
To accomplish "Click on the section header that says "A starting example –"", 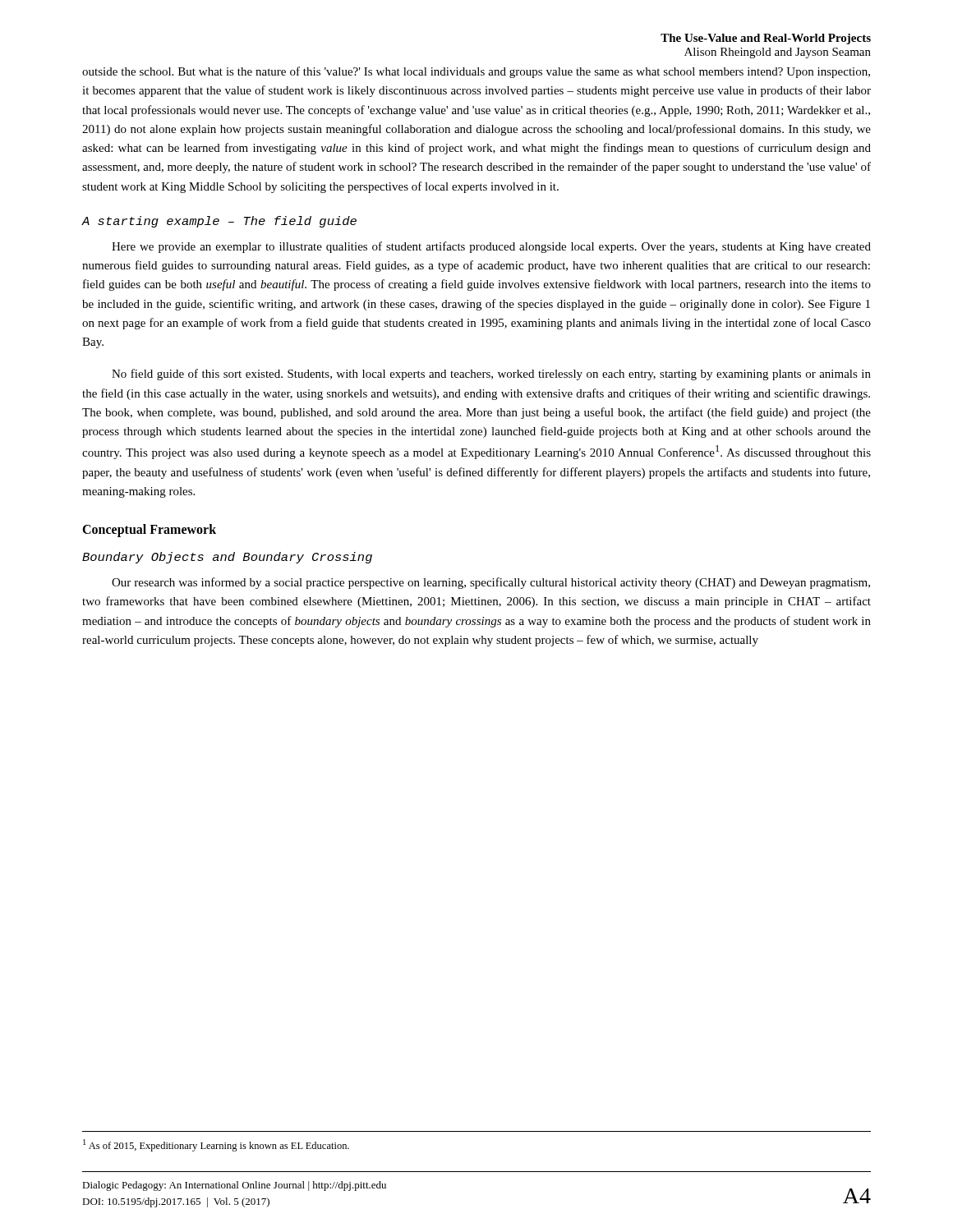I will click(x=220, y=222).
